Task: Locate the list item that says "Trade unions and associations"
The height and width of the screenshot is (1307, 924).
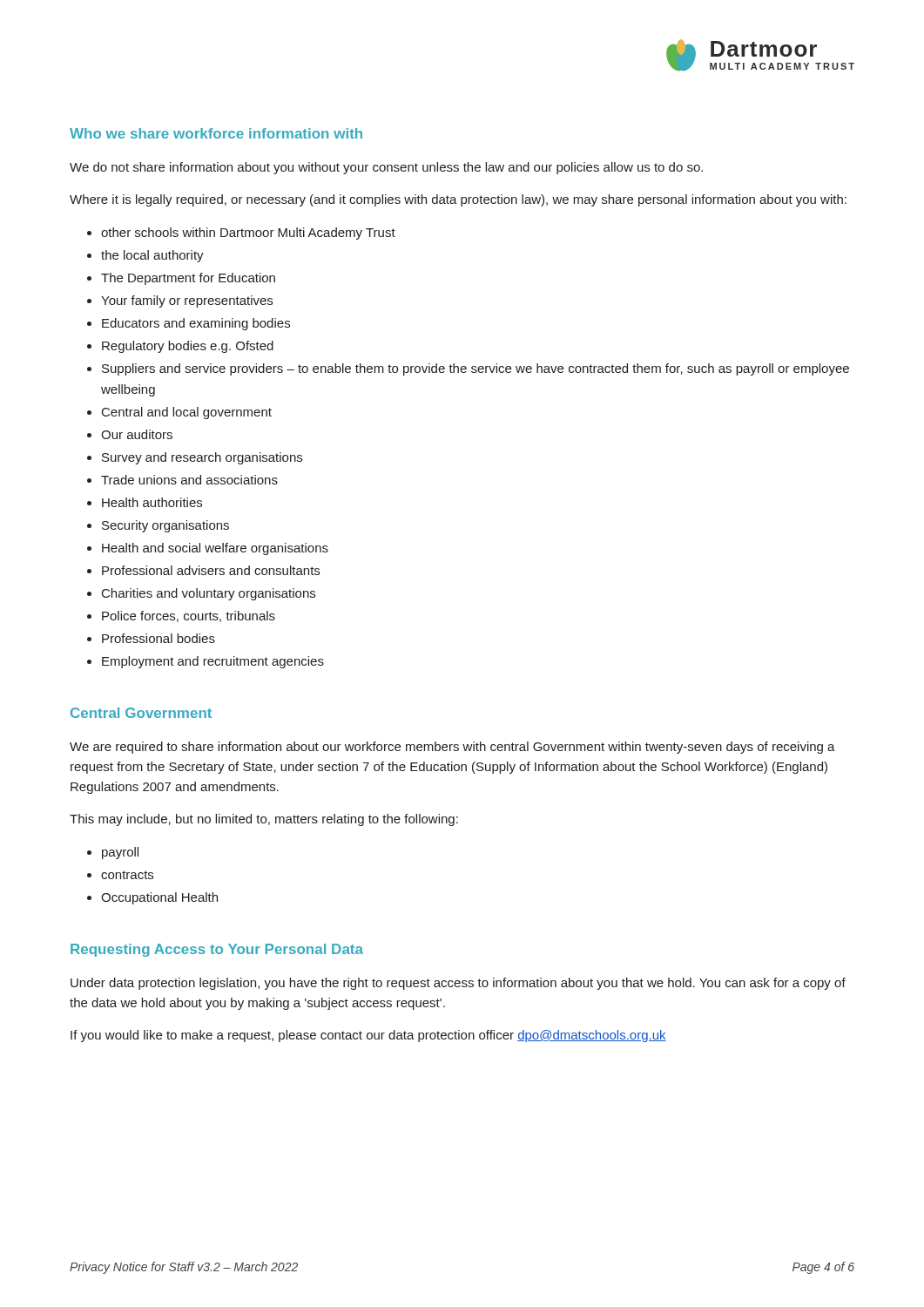Action: coord(189,479)
